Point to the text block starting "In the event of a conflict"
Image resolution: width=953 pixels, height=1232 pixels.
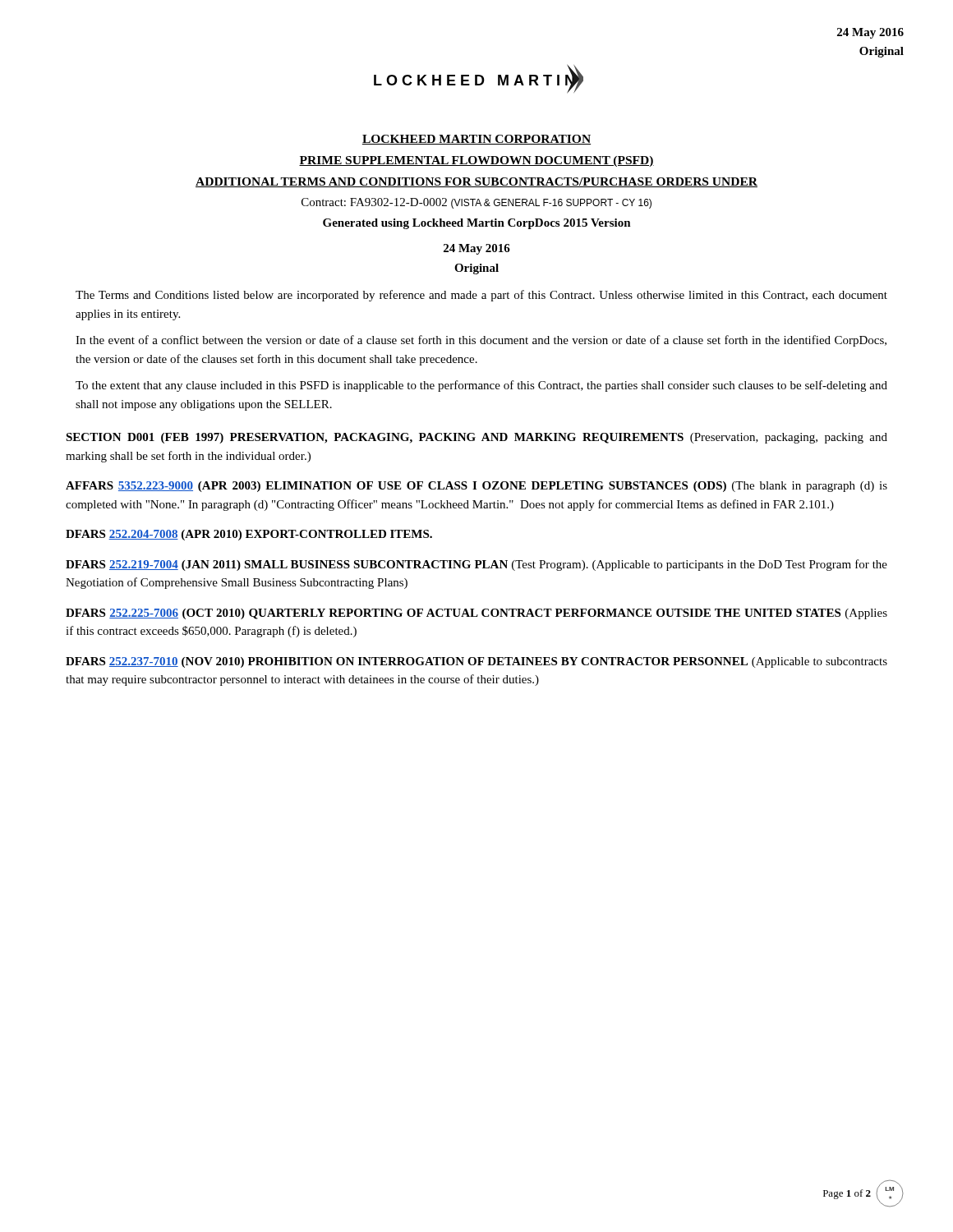481,349
